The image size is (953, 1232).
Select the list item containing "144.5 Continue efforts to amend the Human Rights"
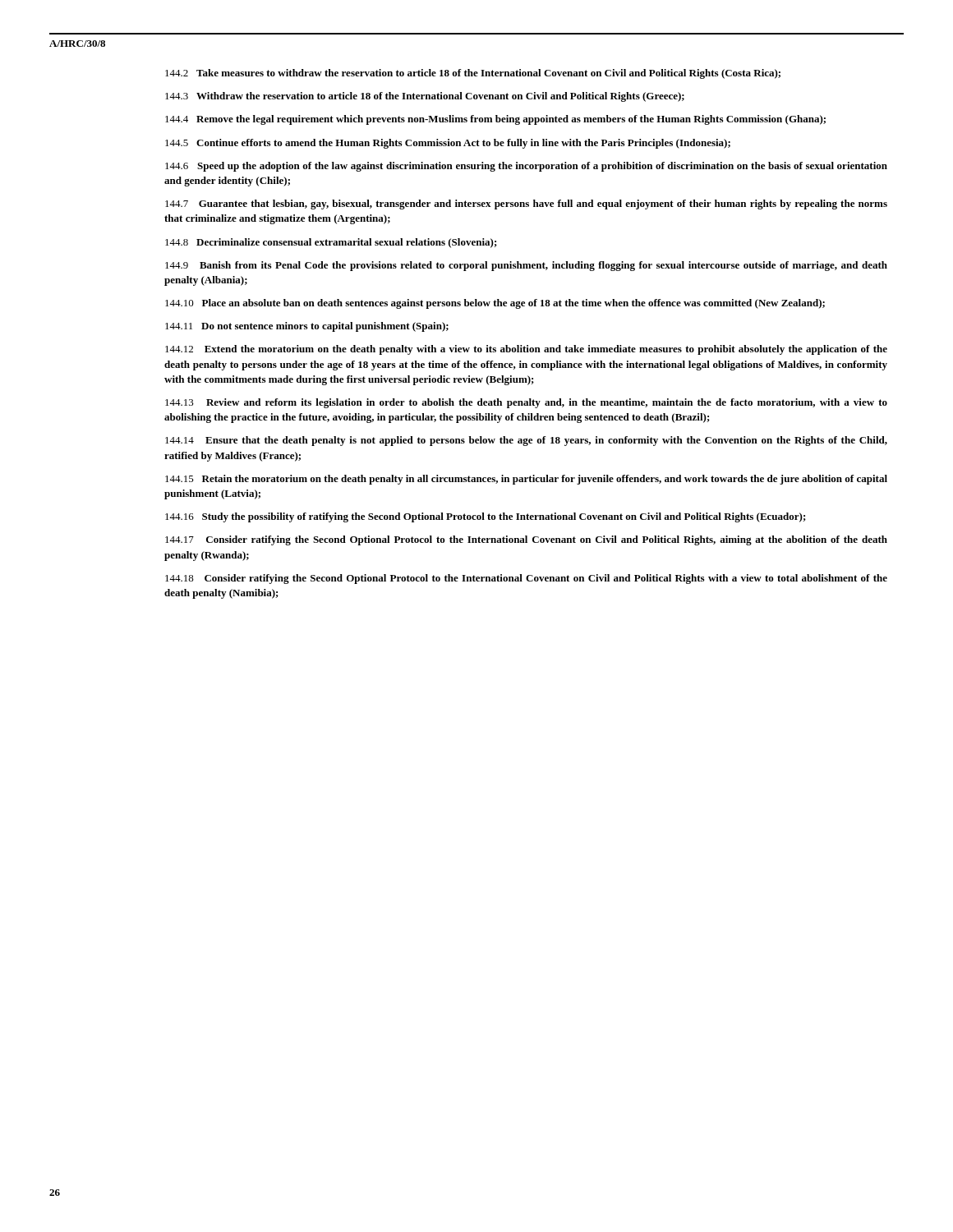click(448, 142)
